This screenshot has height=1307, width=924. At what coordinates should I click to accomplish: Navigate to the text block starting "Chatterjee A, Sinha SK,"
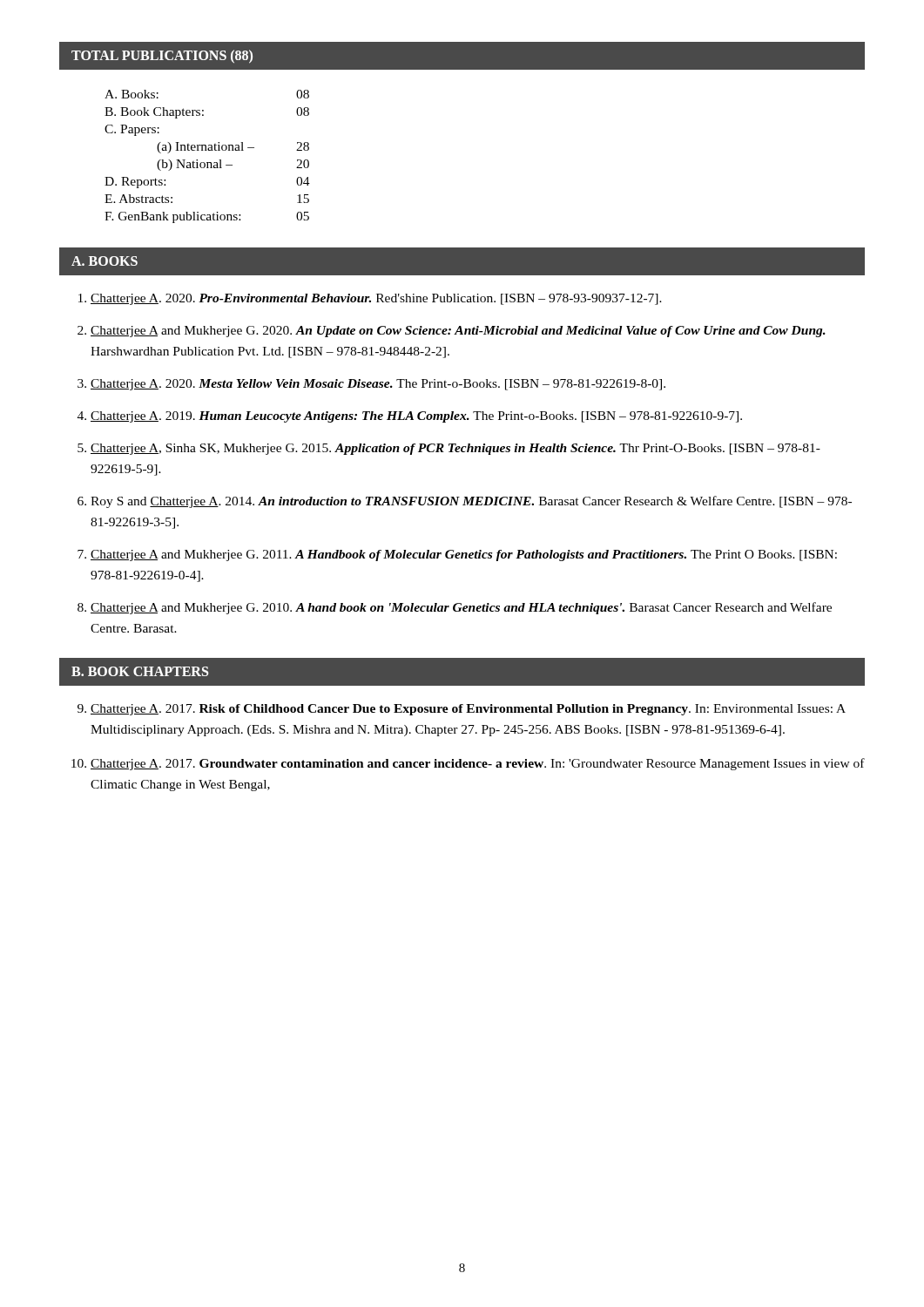point(455,458)
